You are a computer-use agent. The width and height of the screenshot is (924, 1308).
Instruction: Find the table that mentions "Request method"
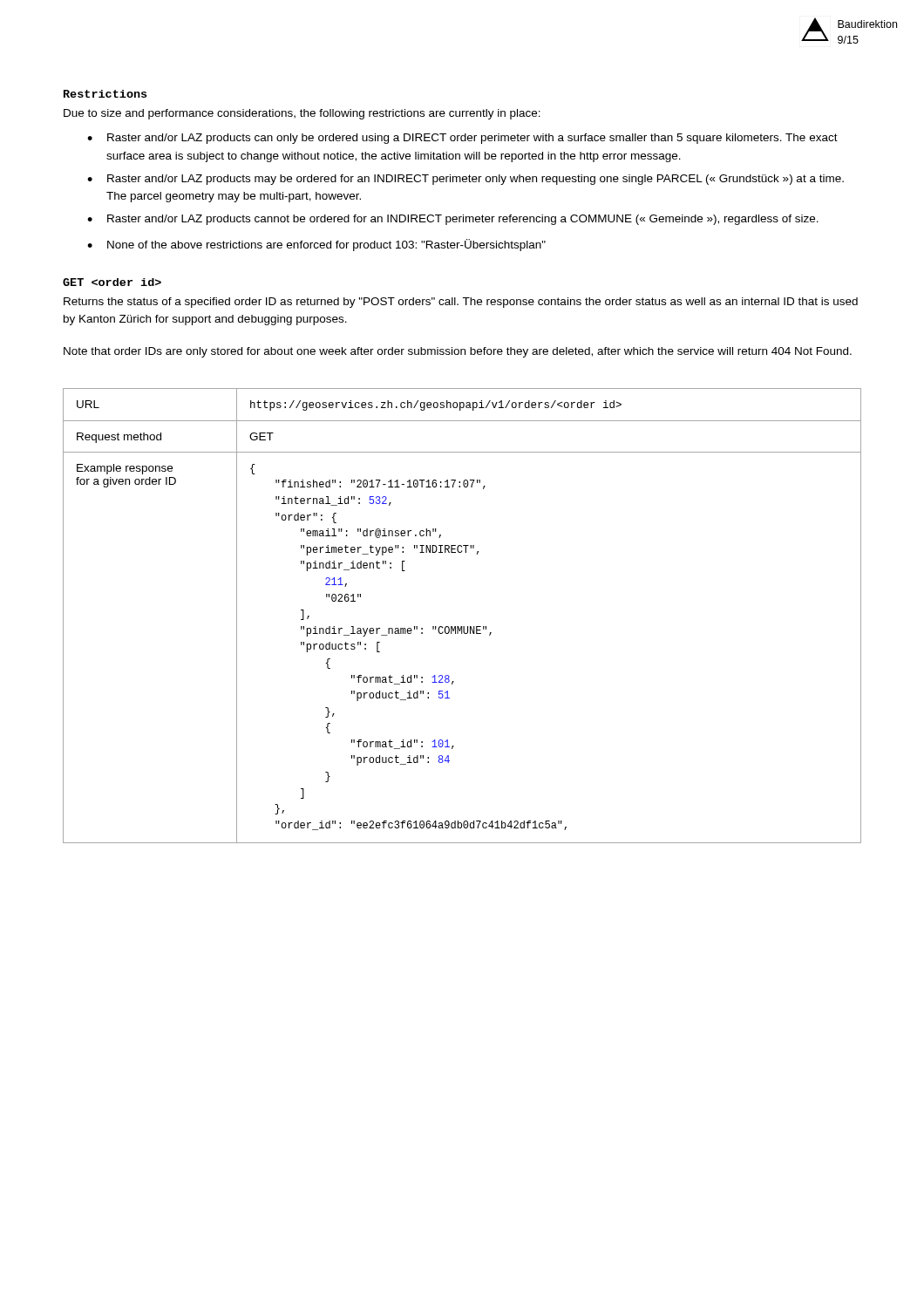(x=462, y=616)
